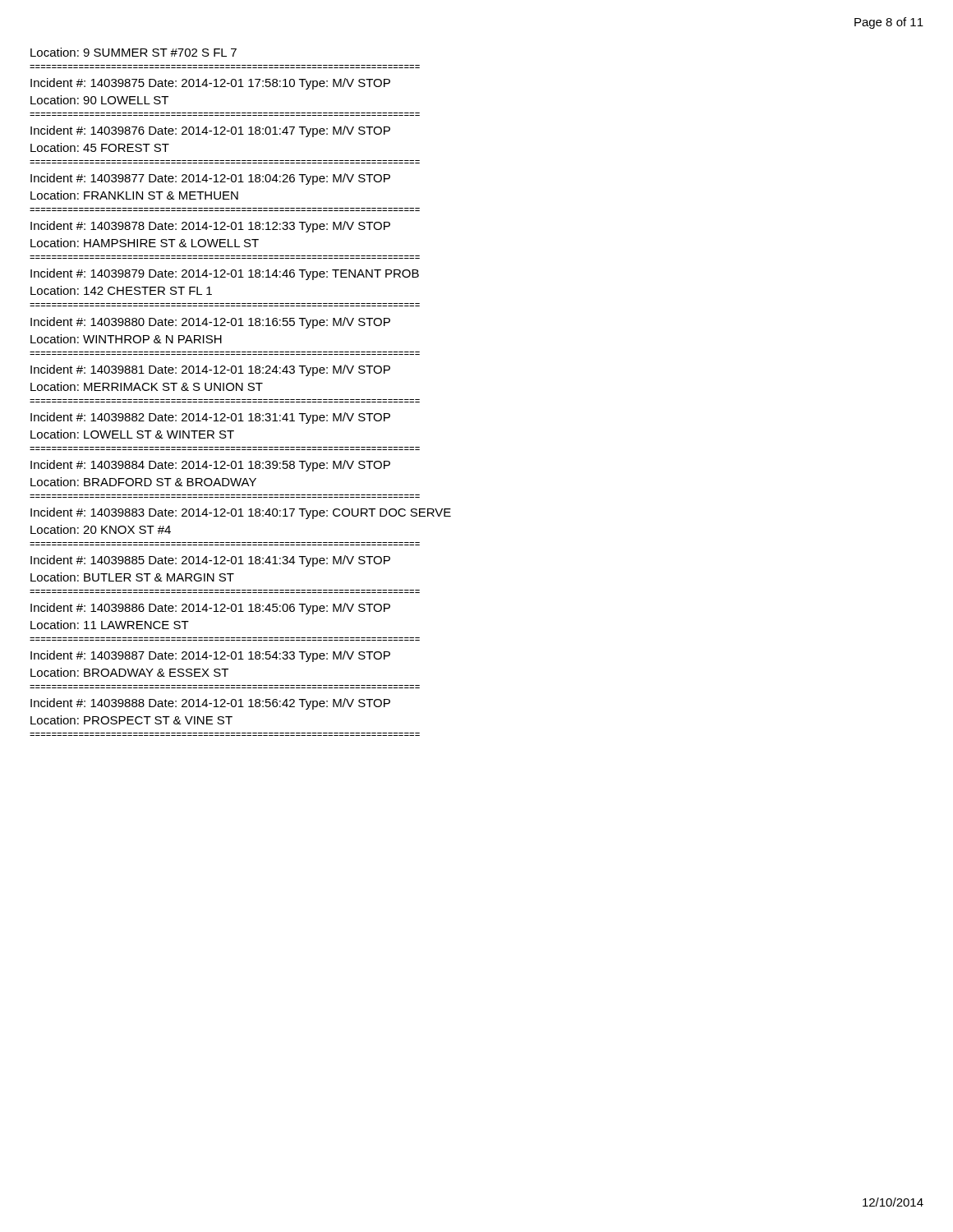Locate the block of text that opens with "Incident #: 14039876 Date: 2014-12-01 18:01:47 Type: M/V"

coord(210,131)
